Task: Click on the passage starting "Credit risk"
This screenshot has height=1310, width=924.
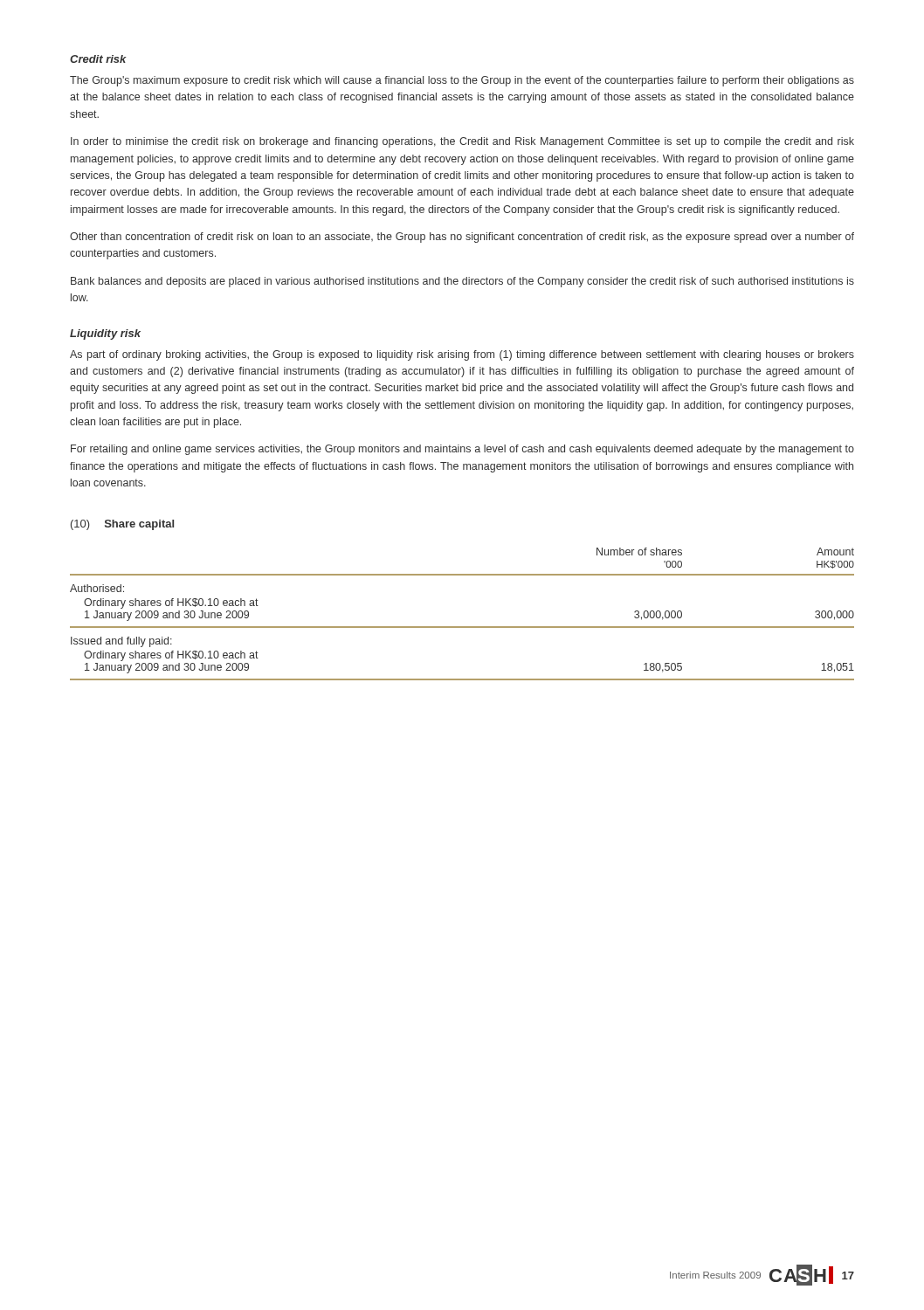Action: point(98,59)
